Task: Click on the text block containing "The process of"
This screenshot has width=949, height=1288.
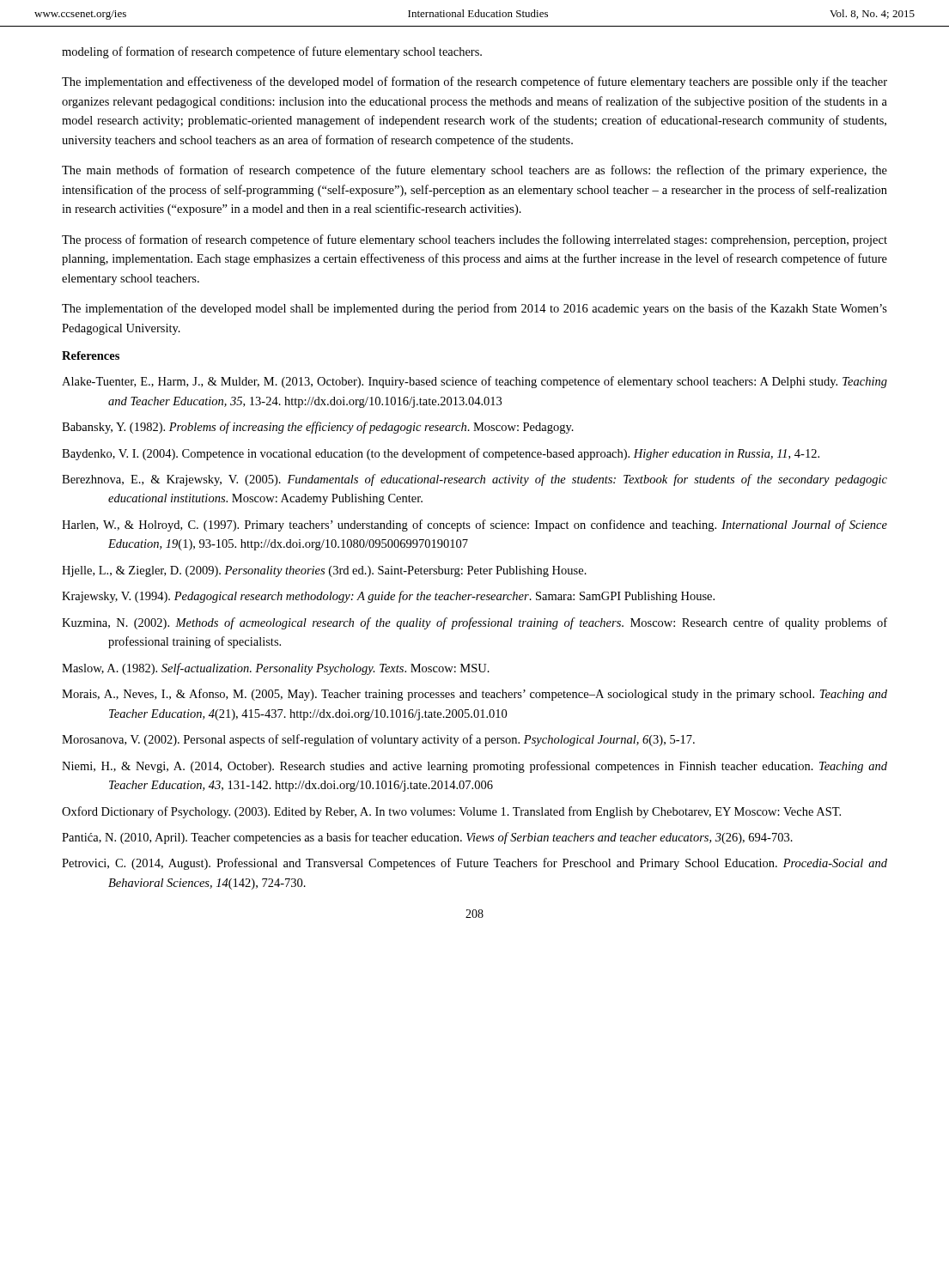Action: pos(474,259)
